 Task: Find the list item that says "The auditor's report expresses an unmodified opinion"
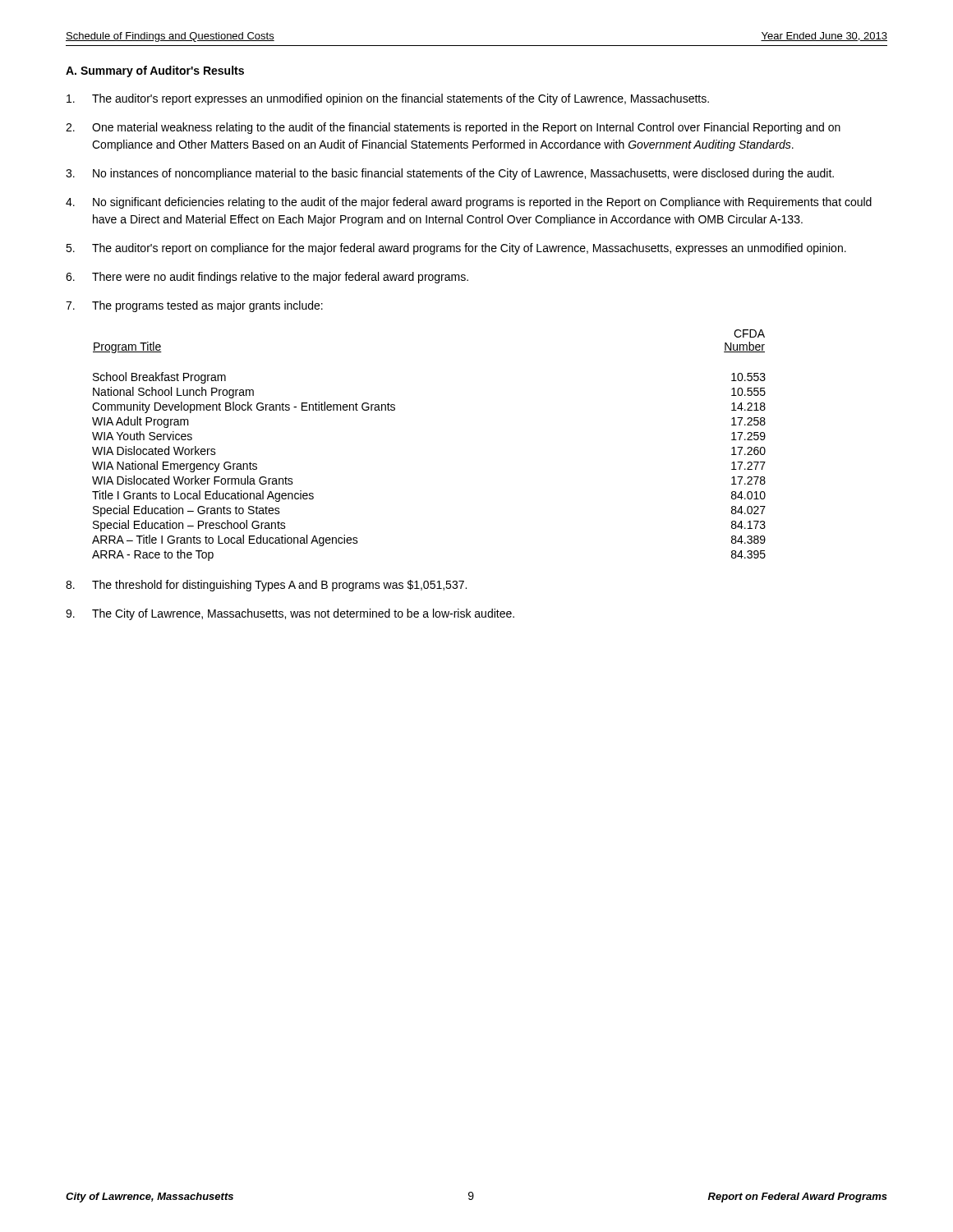(x=476, y=99)
